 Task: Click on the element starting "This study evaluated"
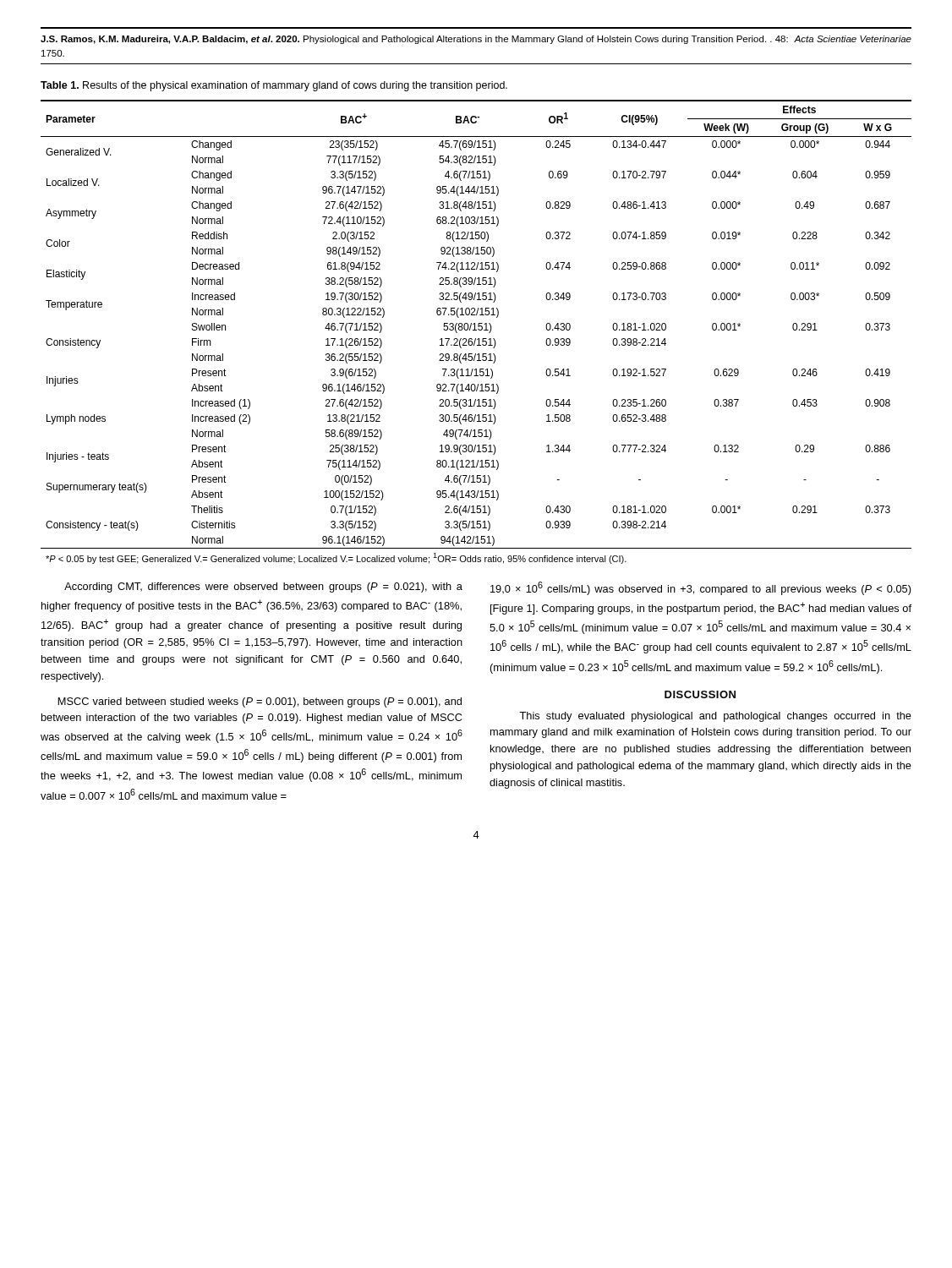[700, 749]
